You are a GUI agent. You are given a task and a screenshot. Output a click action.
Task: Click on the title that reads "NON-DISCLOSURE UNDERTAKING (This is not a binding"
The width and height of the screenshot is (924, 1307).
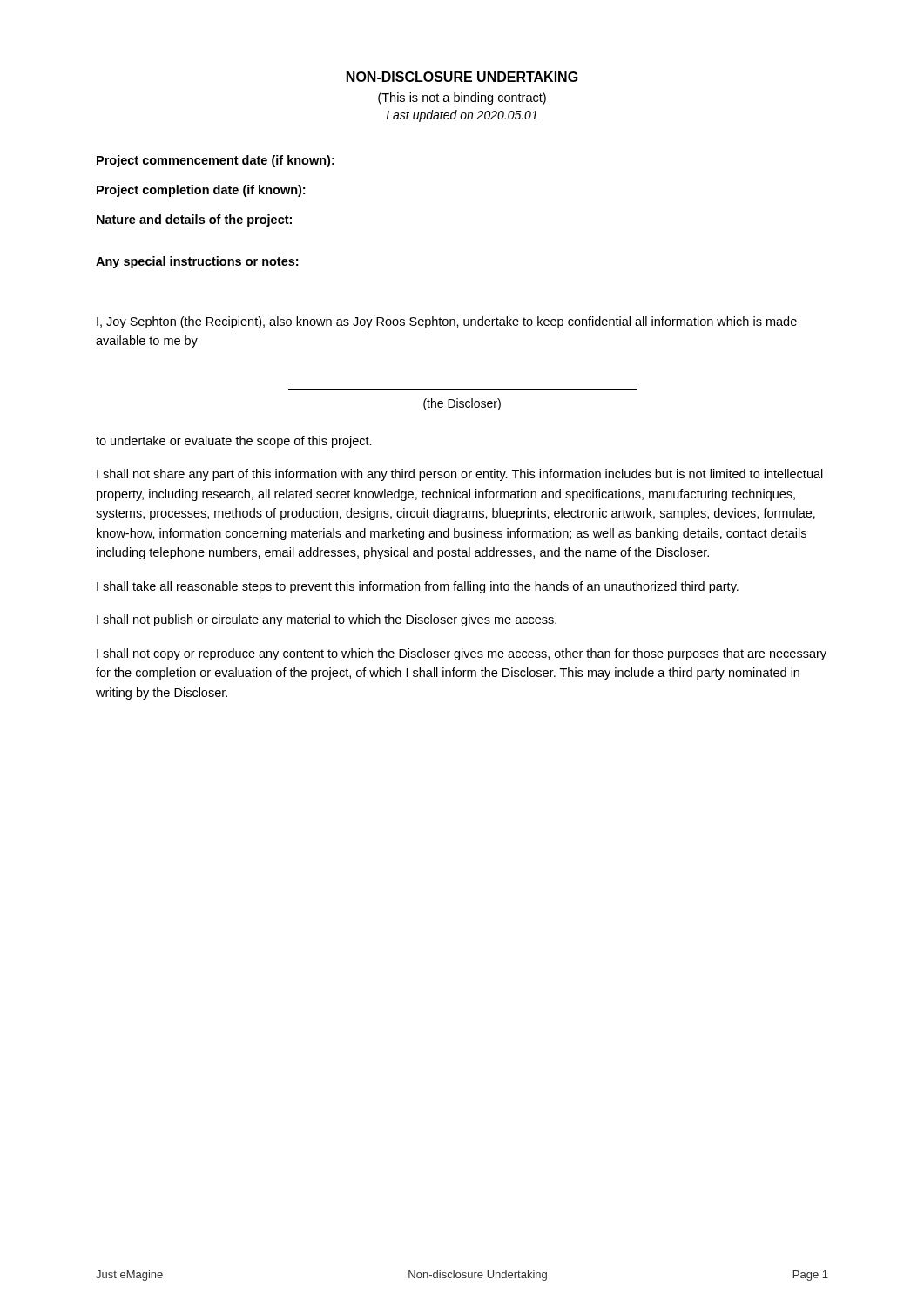(462, 96)
